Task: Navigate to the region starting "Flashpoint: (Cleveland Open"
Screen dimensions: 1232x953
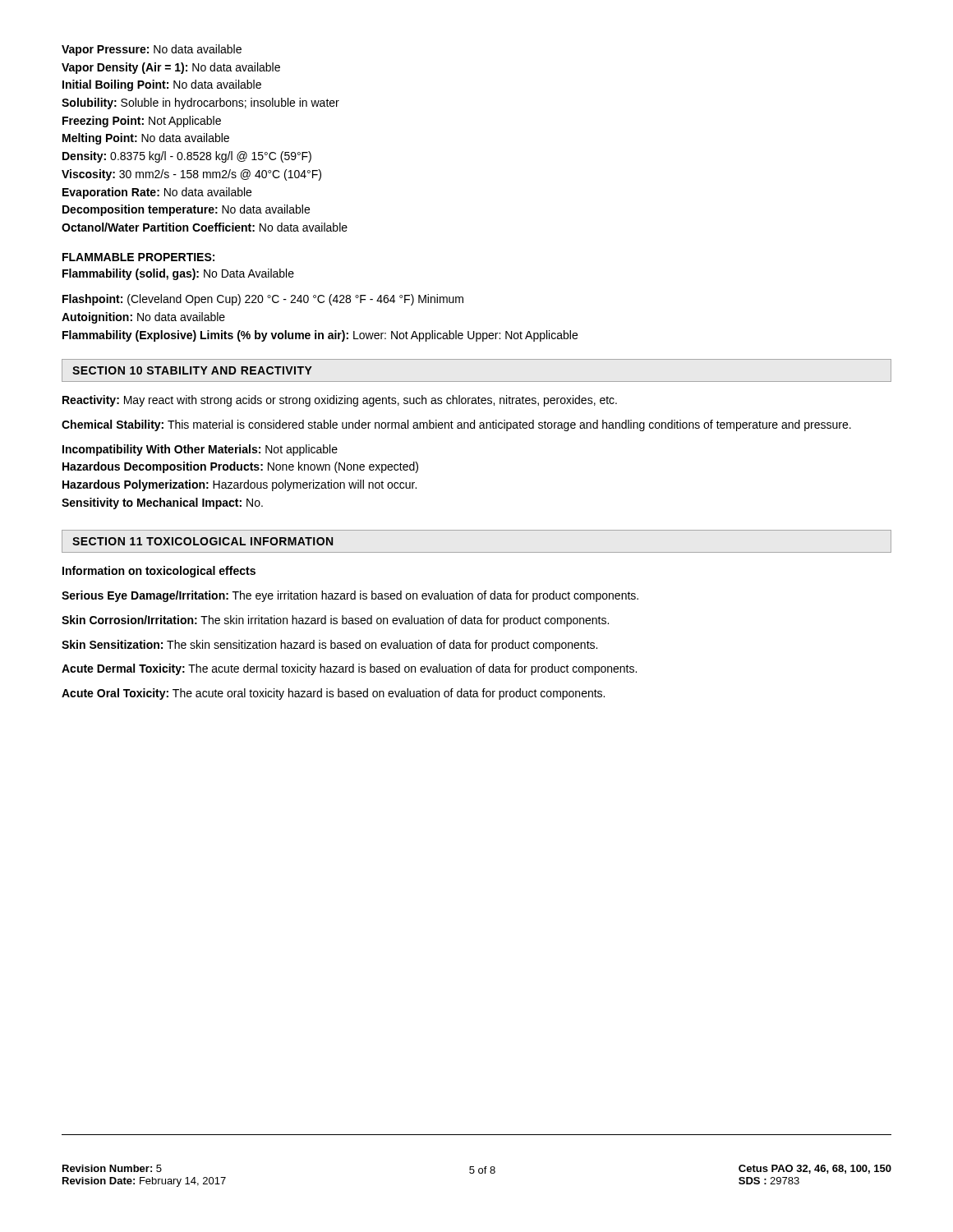Action: (263, 300)
